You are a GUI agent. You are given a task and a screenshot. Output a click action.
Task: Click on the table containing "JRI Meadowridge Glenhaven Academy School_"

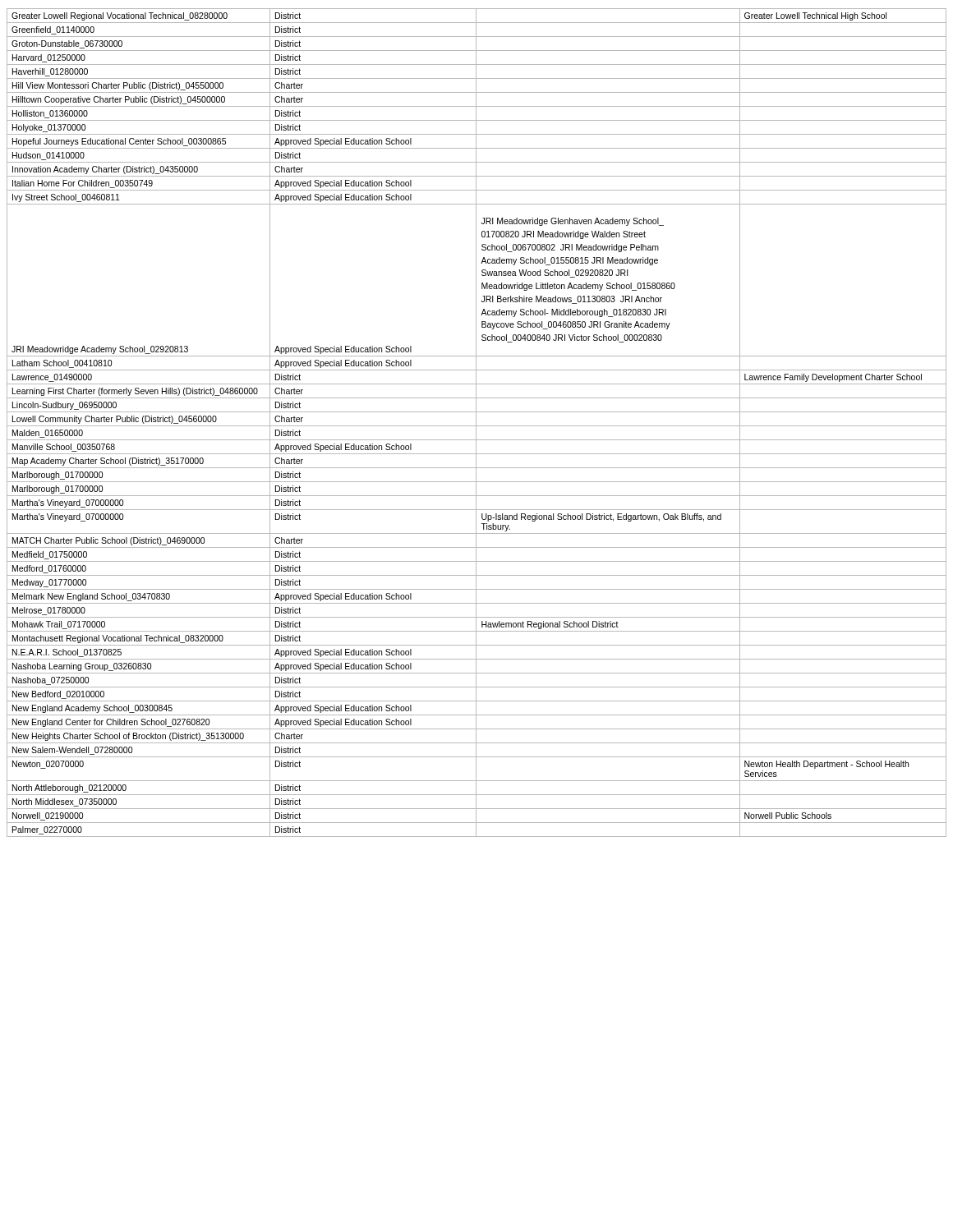476,423
